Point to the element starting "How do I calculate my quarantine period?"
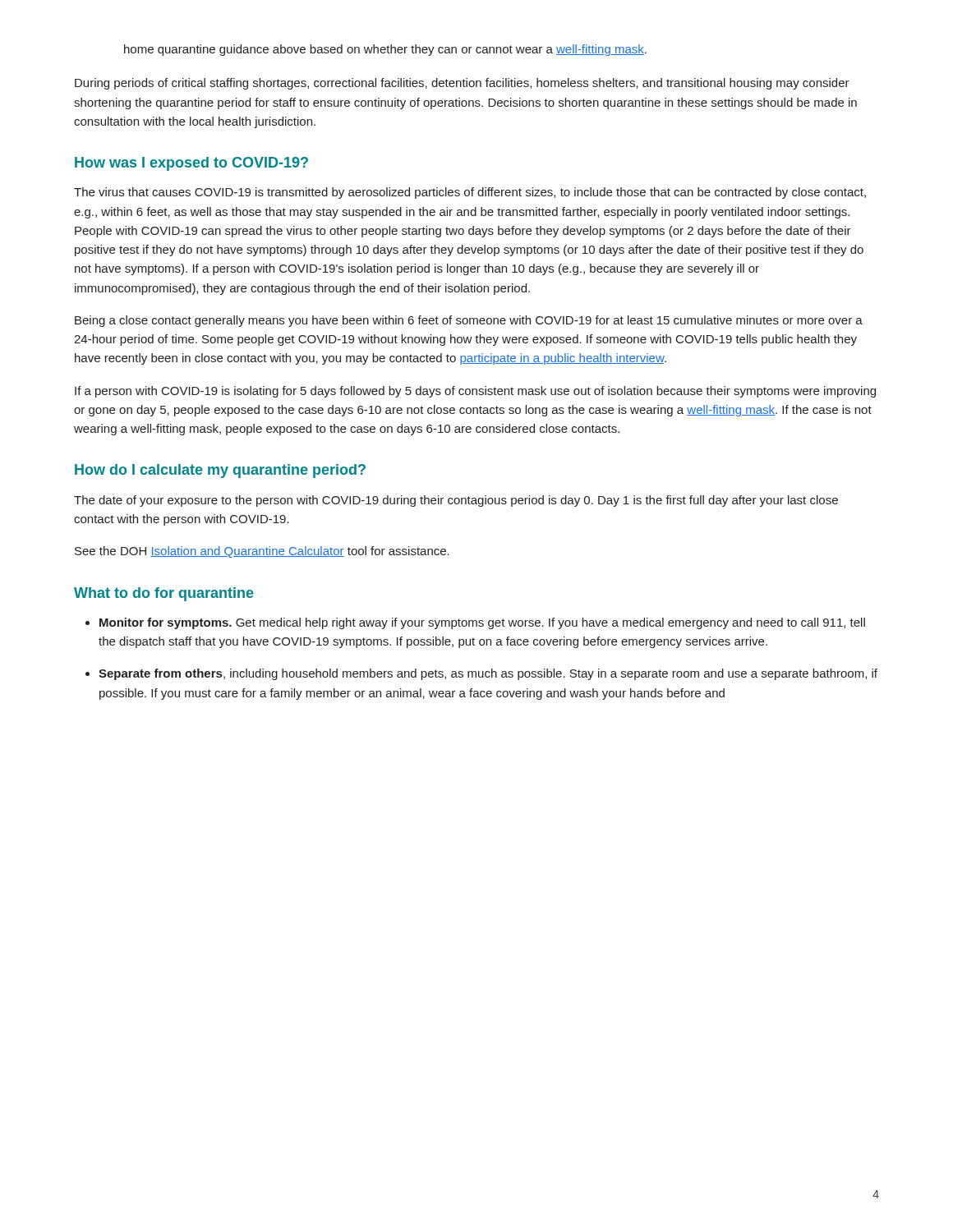The width and height of the screenshot is (953, 1232). coord(220,471)
